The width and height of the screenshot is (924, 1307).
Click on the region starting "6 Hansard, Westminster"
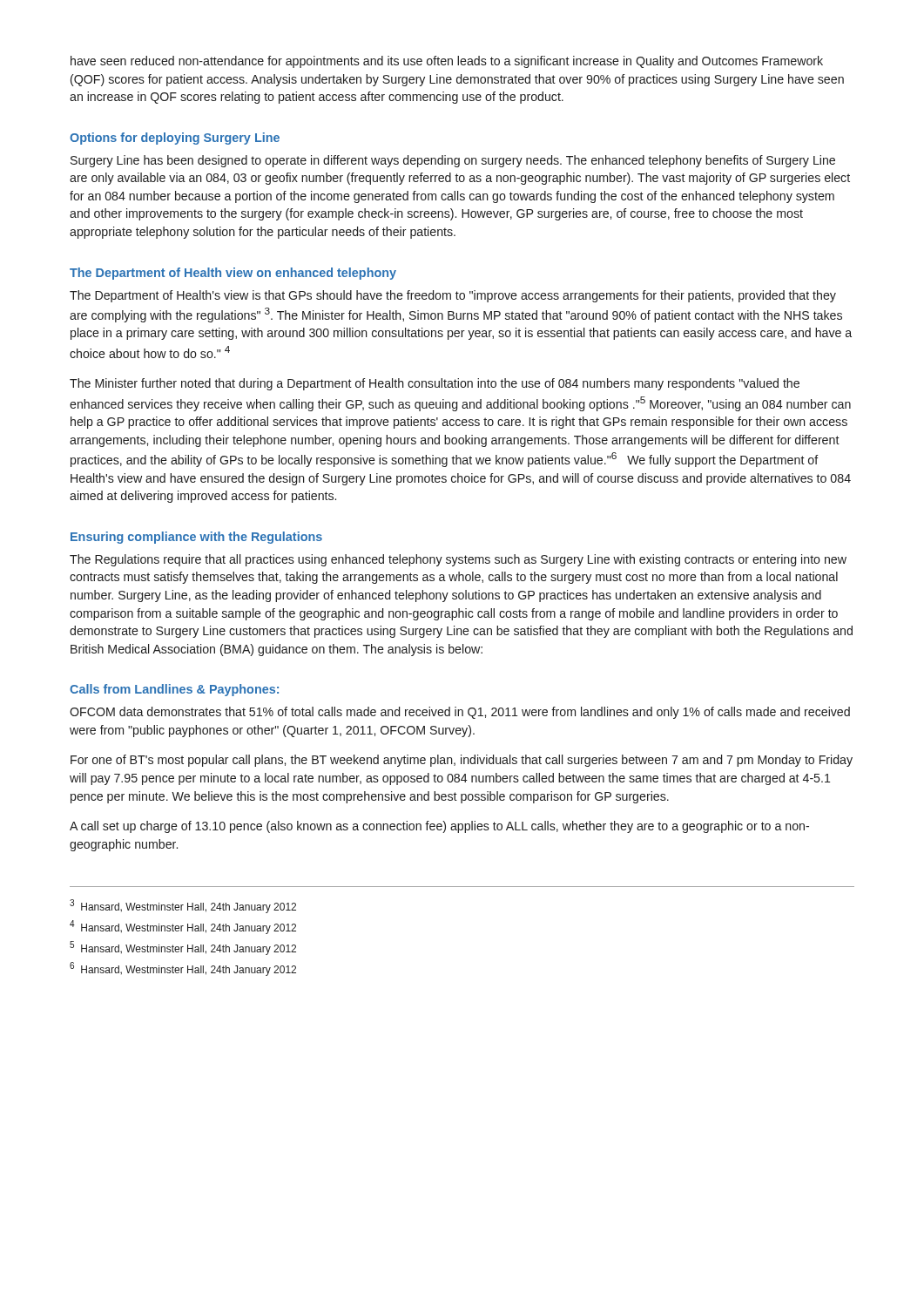(x=183, y=968)
